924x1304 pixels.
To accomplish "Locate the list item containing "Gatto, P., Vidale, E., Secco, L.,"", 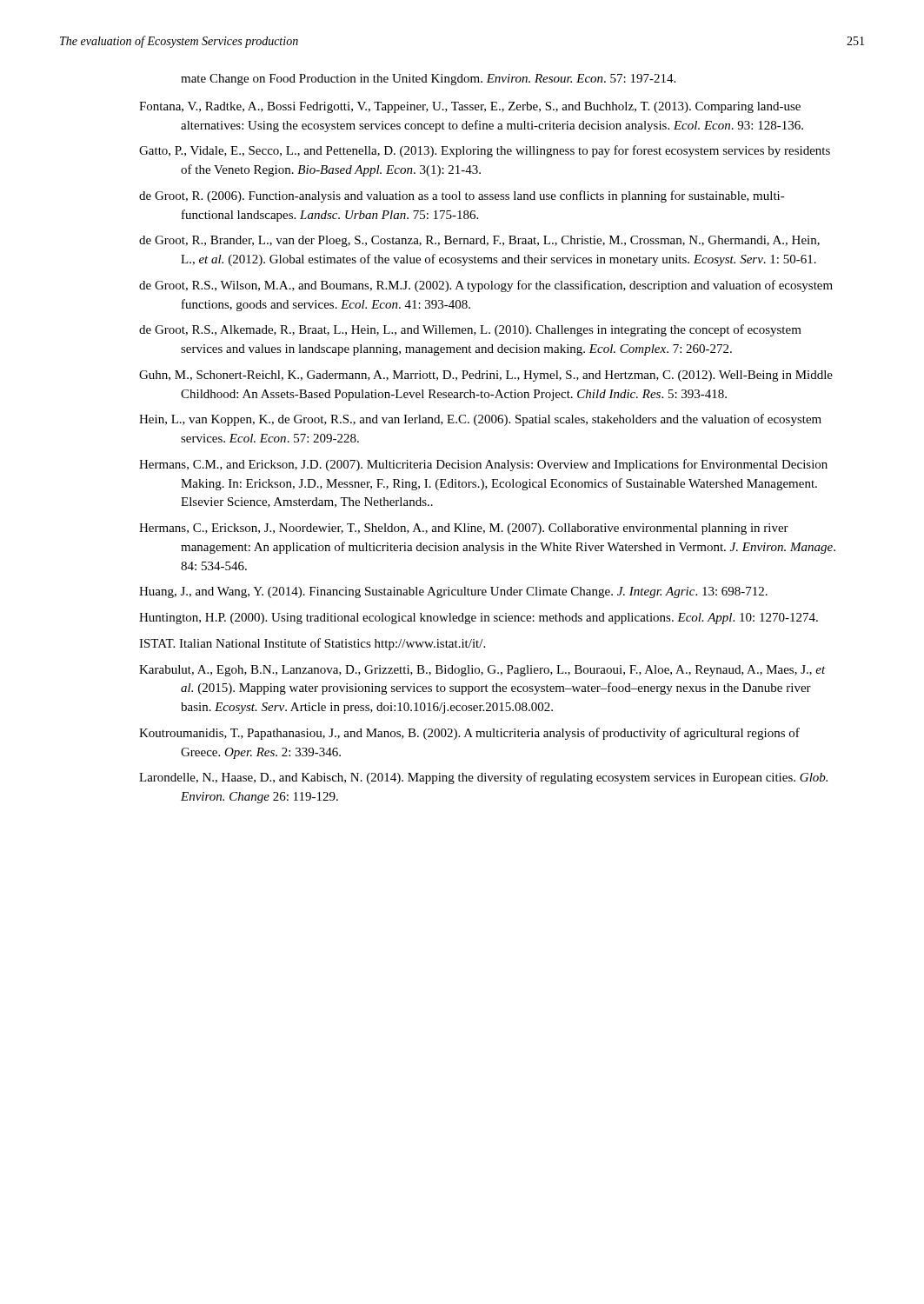I will (x=485, y=160).
